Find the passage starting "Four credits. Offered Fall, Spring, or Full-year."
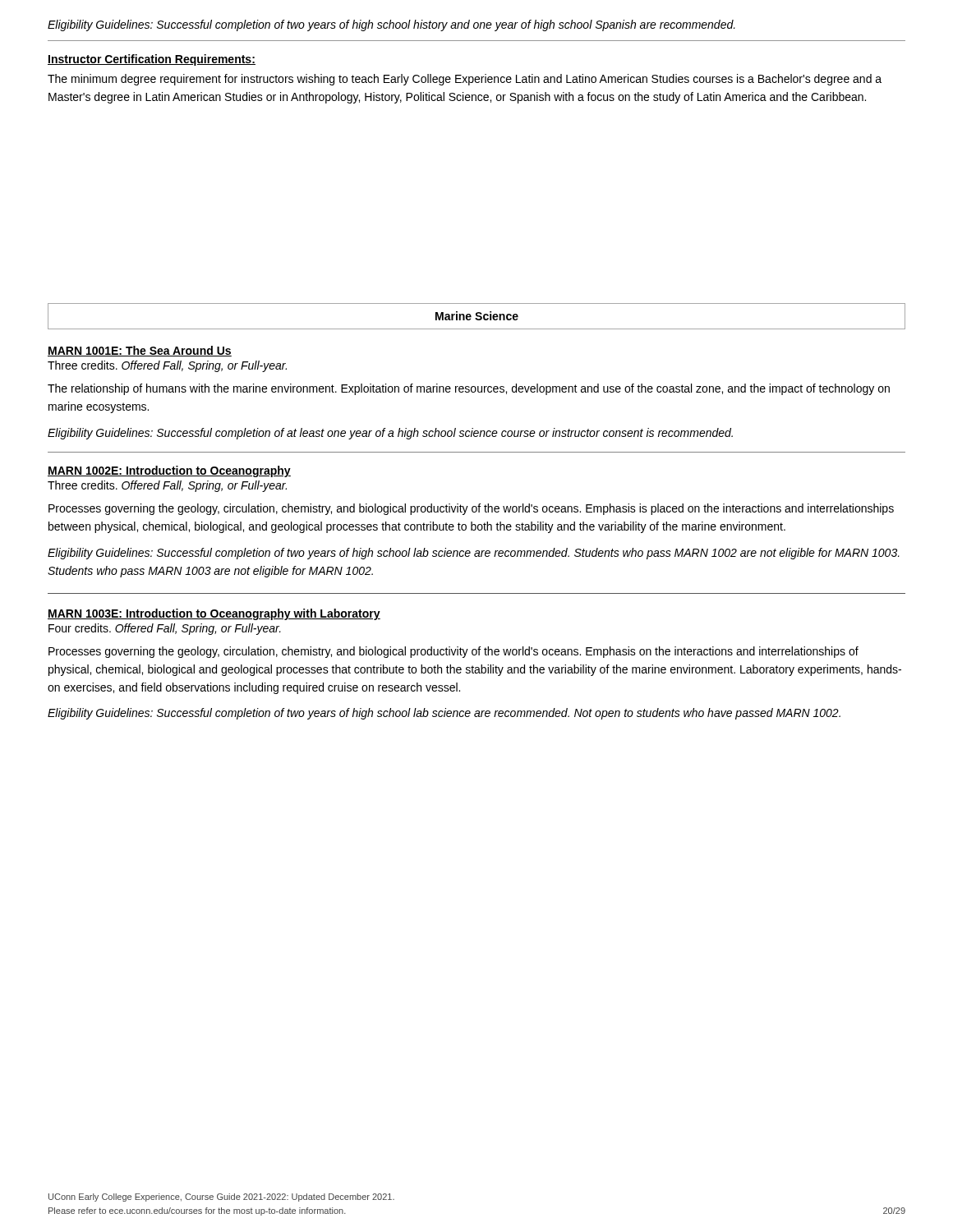Viewport: 953px width, 1232px height. click(165, 629)
